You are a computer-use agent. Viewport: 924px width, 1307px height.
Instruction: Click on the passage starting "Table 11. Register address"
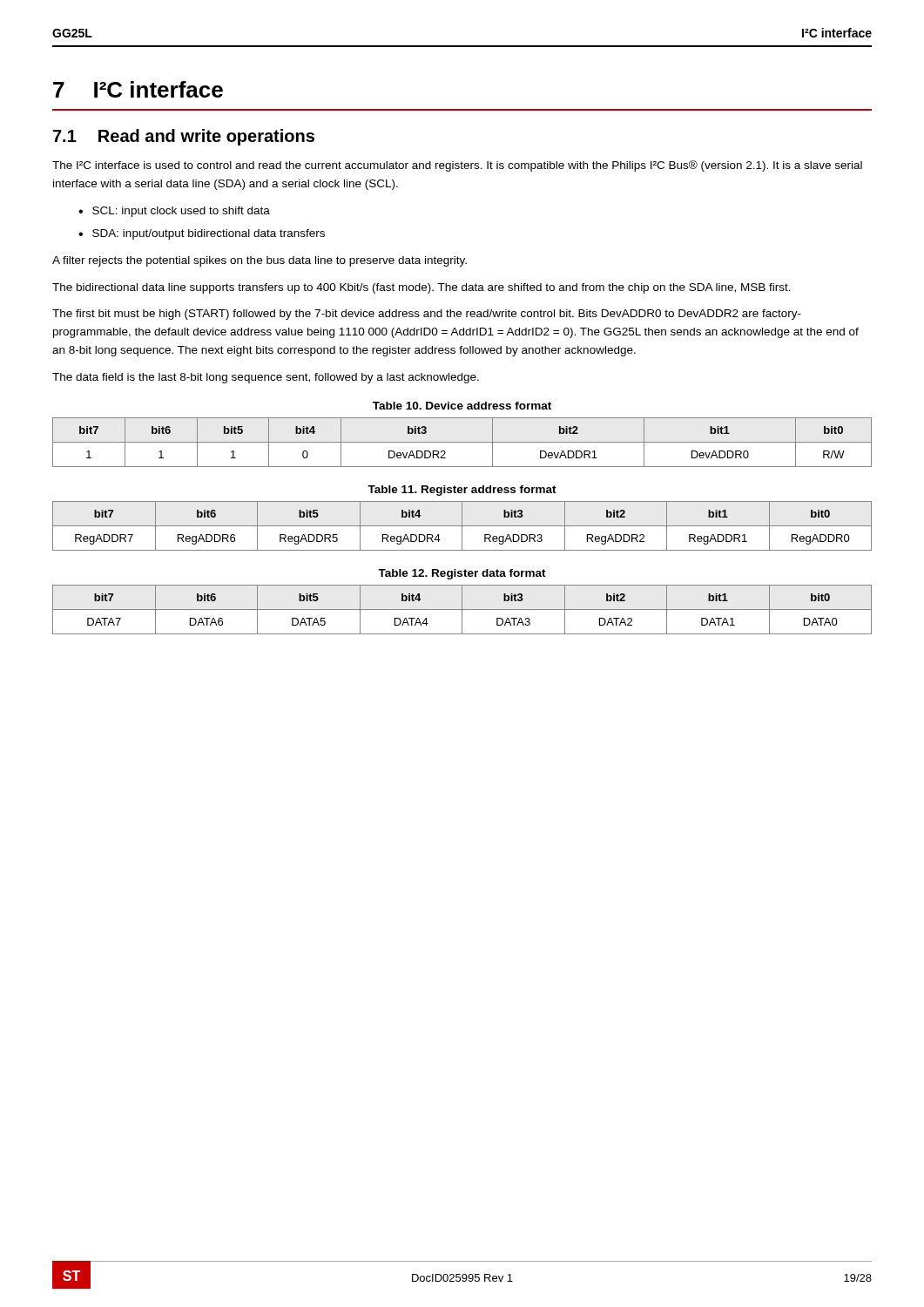[x=462, y=489]
